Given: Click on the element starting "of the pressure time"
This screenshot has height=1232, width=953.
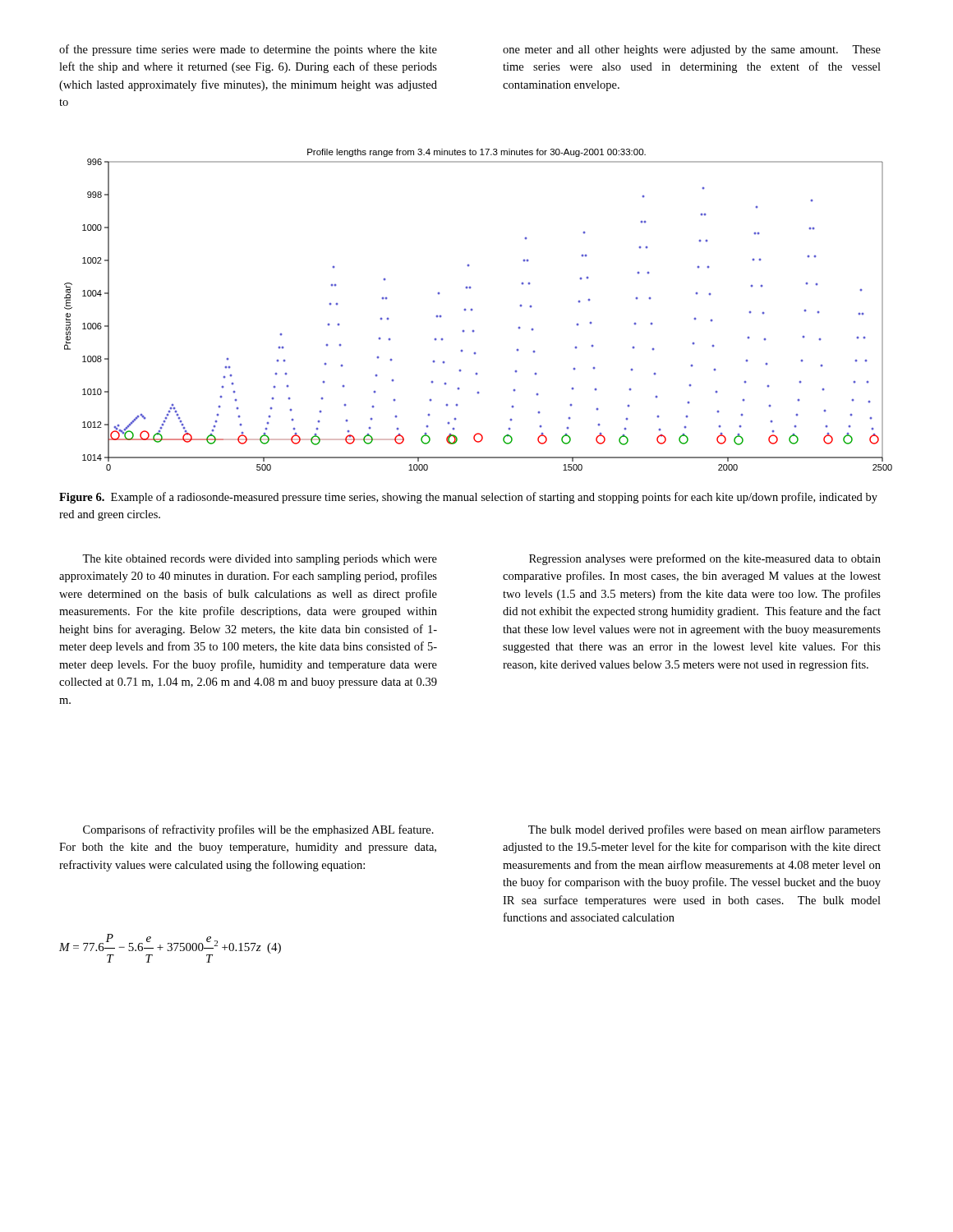Looking at the screenshot, I should click(x=248, y=76).
